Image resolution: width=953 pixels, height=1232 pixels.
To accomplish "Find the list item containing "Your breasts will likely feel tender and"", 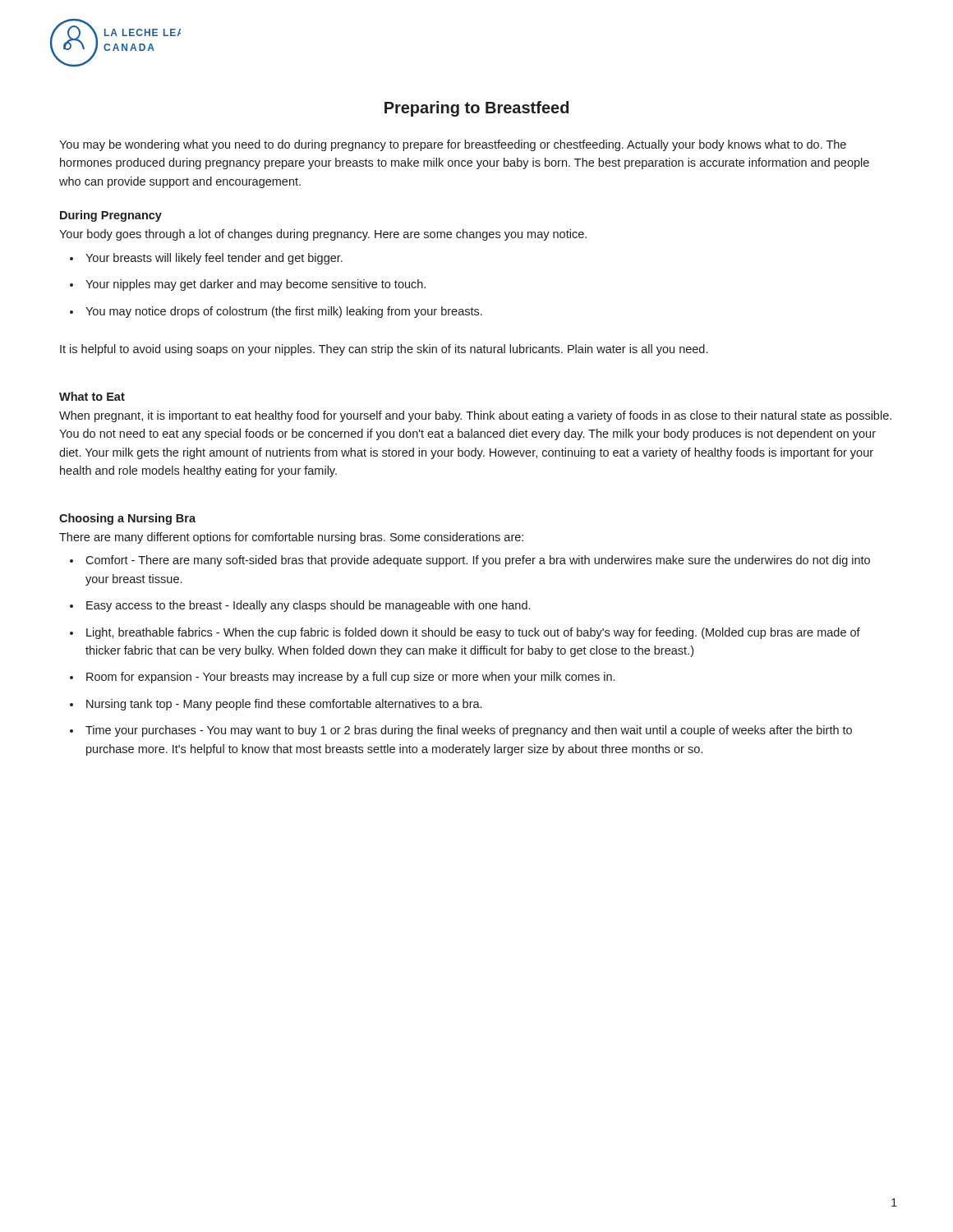I will pos(214,259).
